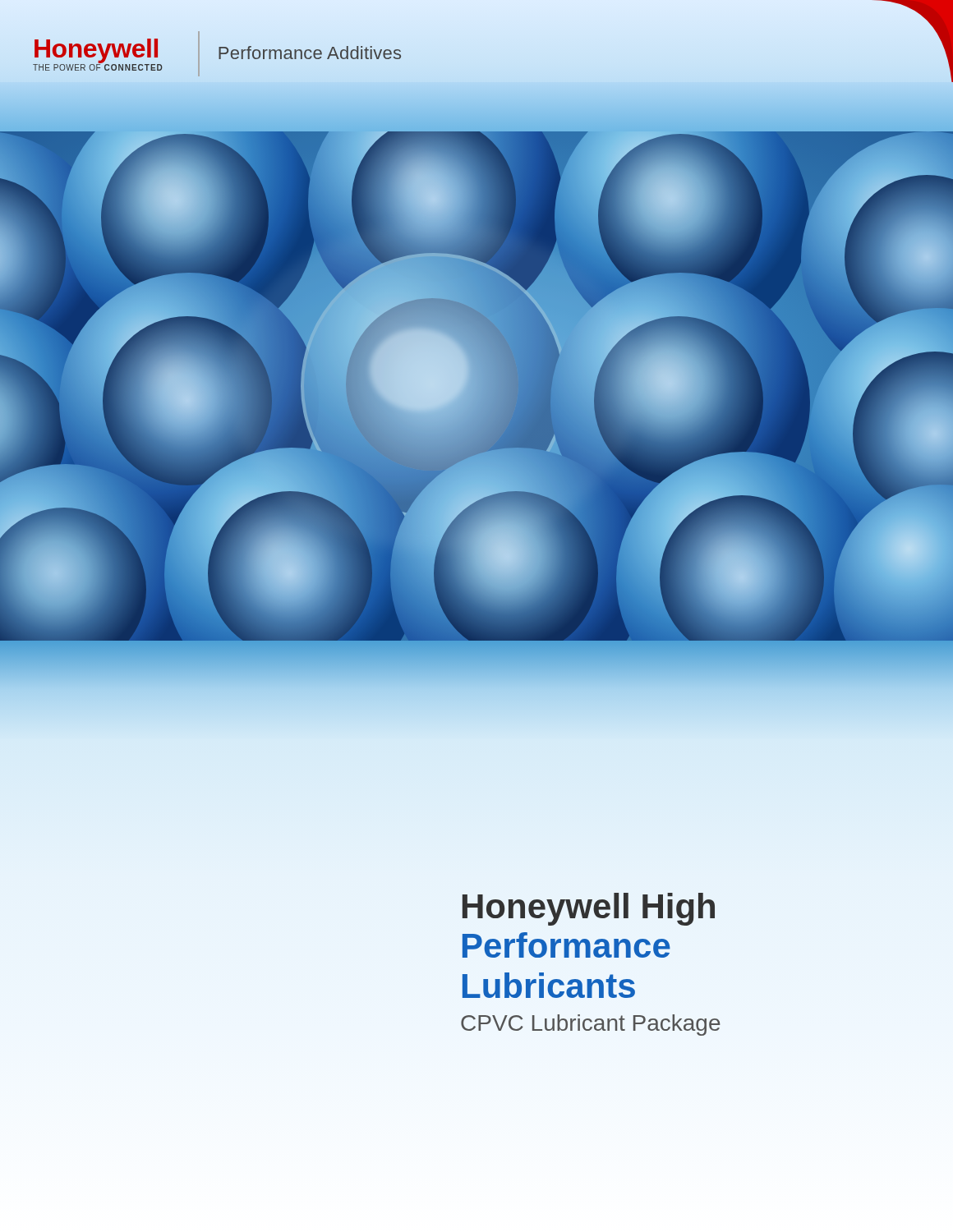Locate the photo
This screenshot has height=1232, width=953.
coord(476,386)
